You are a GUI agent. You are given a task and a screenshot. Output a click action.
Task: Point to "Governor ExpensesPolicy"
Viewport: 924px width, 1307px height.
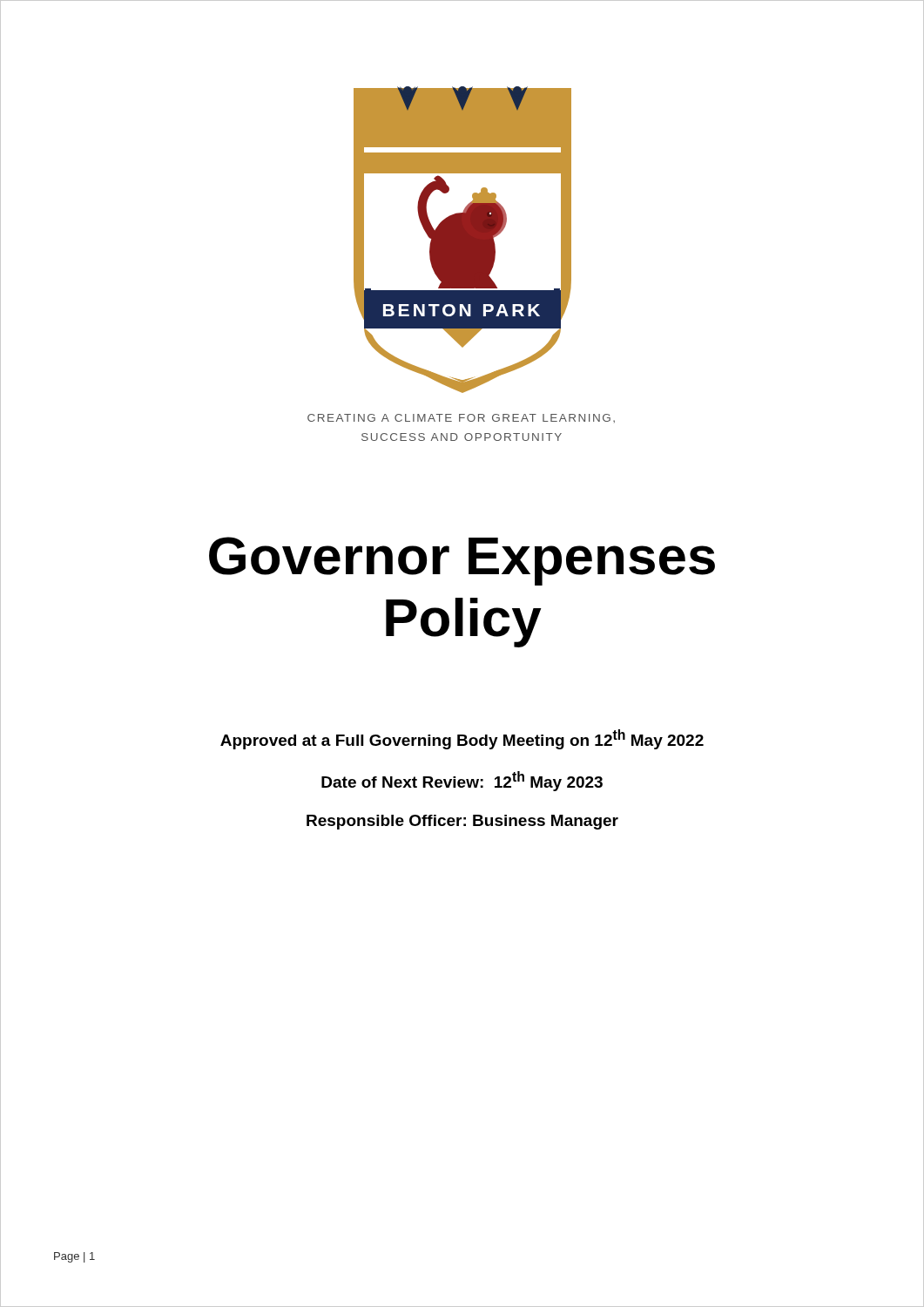point(462,587)
